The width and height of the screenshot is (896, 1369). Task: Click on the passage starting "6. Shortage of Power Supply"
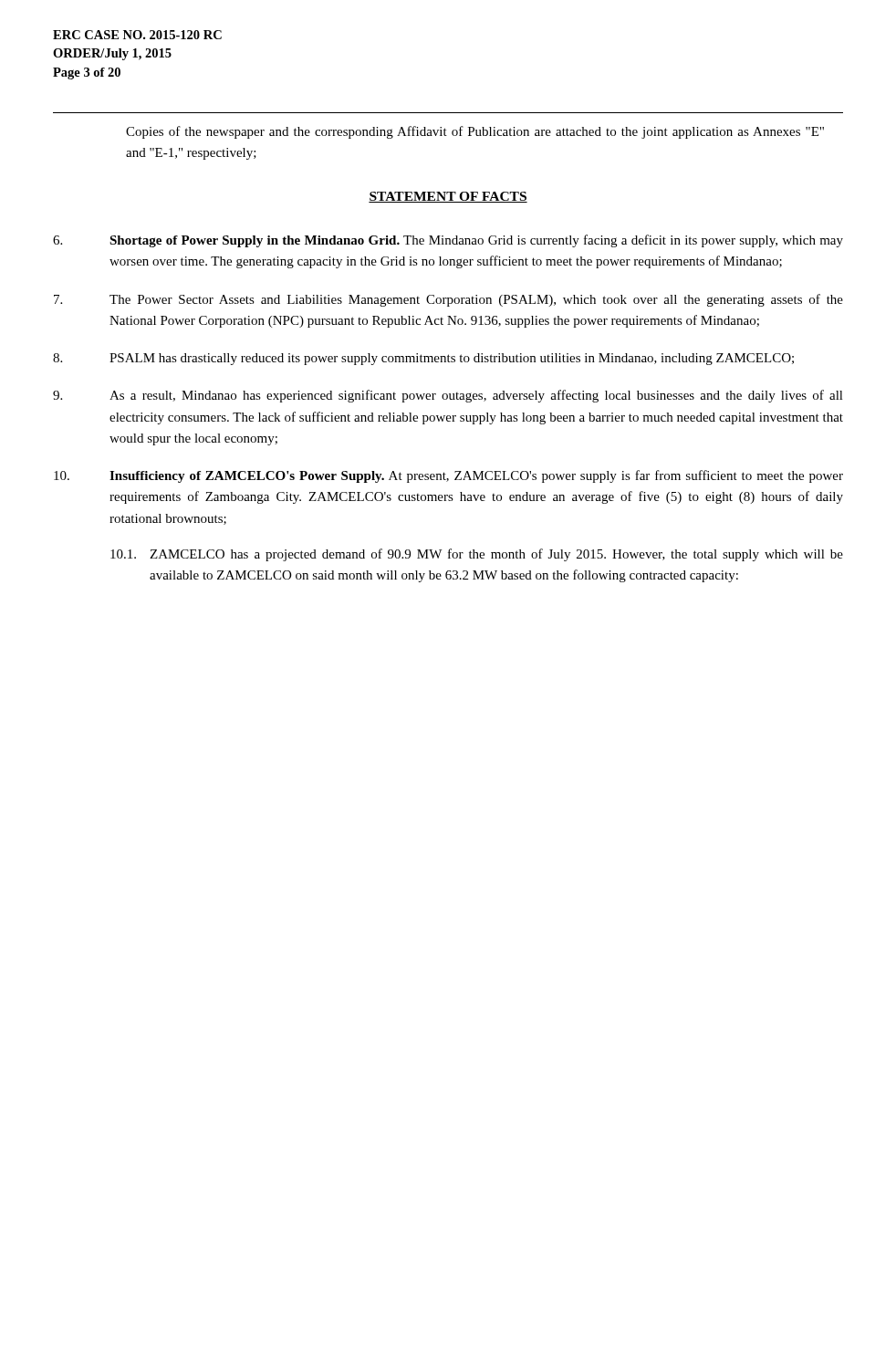(x=448, y=251)
